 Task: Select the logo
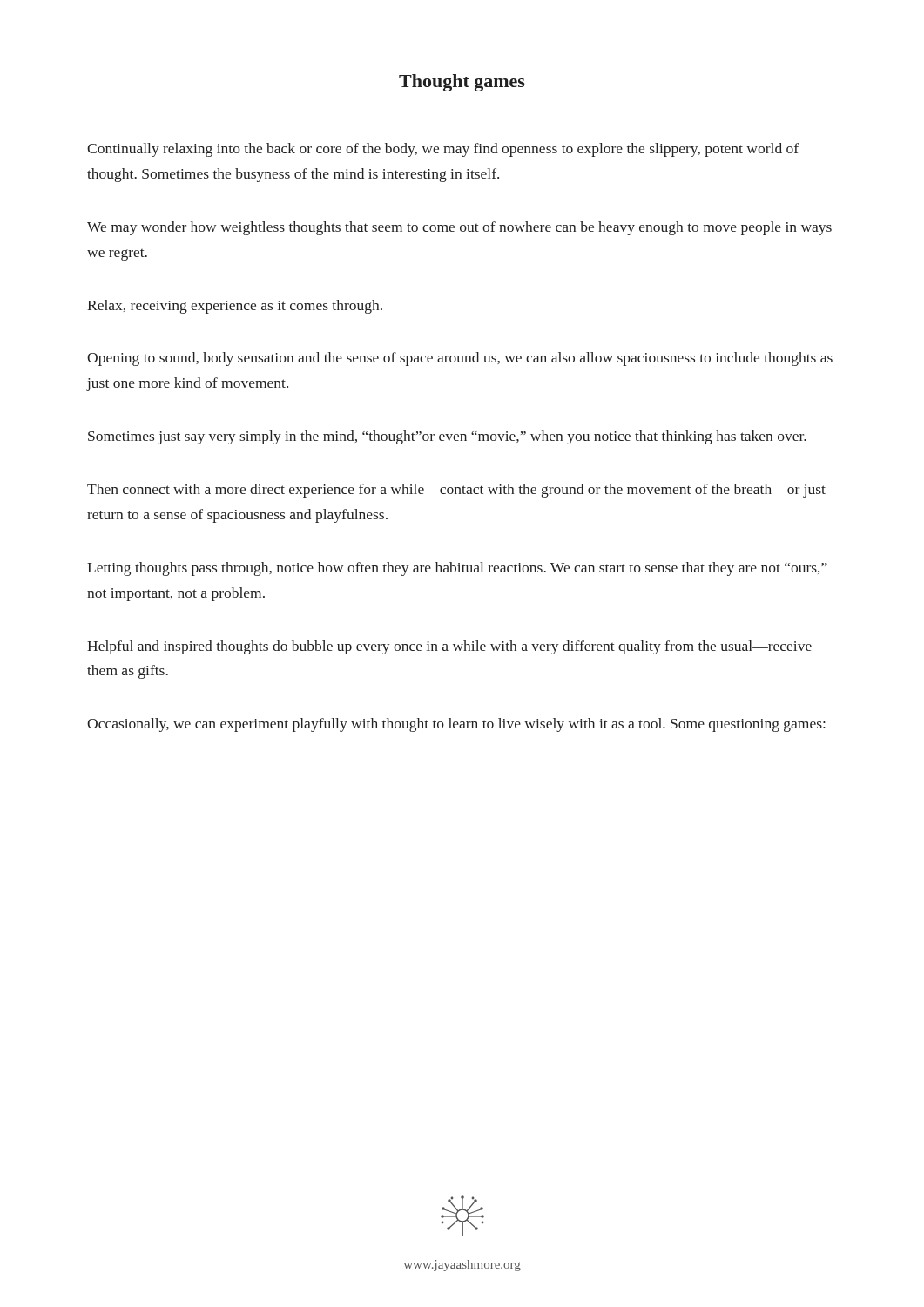coord(462,1216)
